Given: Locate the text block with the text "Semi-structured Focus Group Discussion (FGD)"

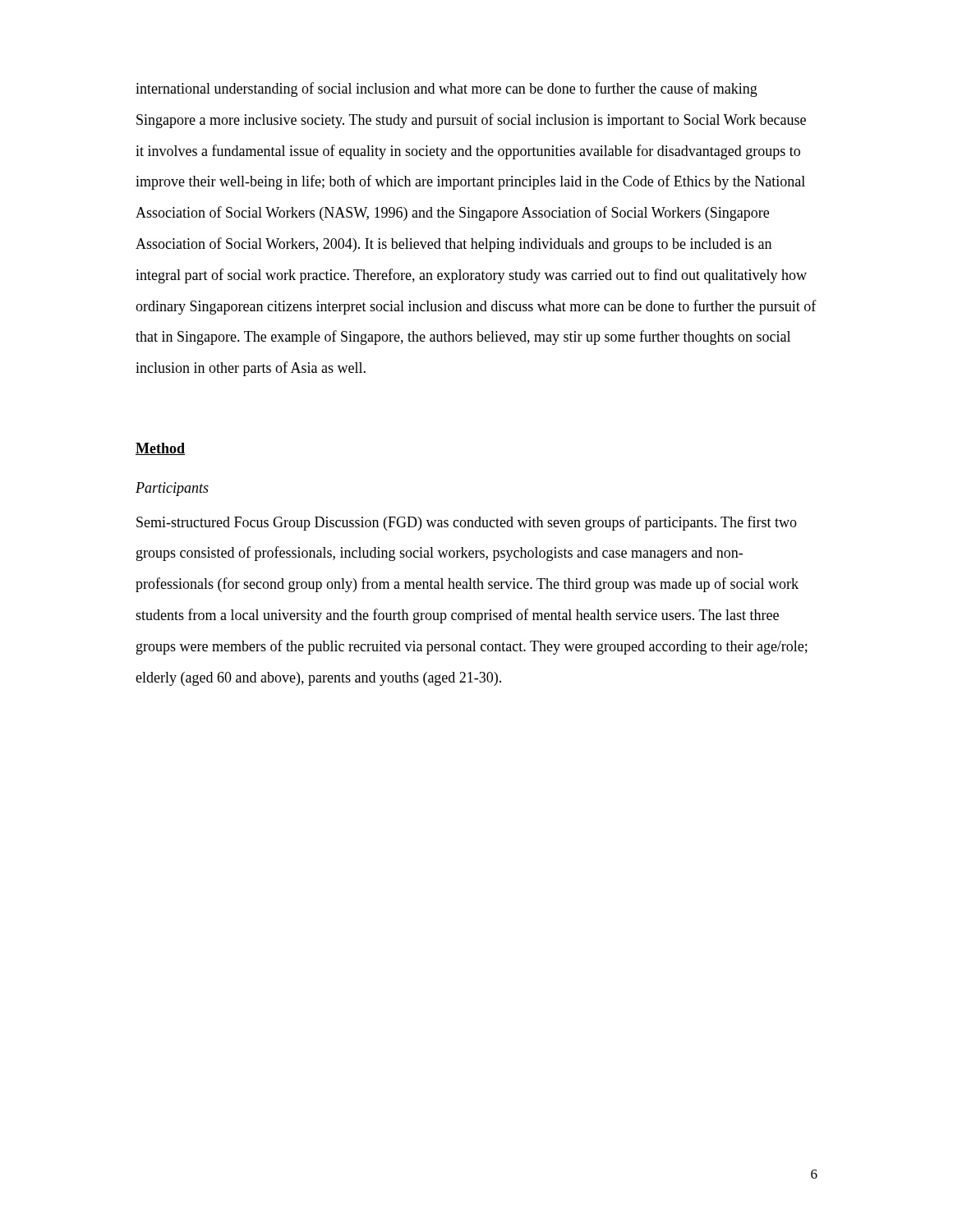Looking at the screenshot, I should pyautogui.click(x=472, y=600).
